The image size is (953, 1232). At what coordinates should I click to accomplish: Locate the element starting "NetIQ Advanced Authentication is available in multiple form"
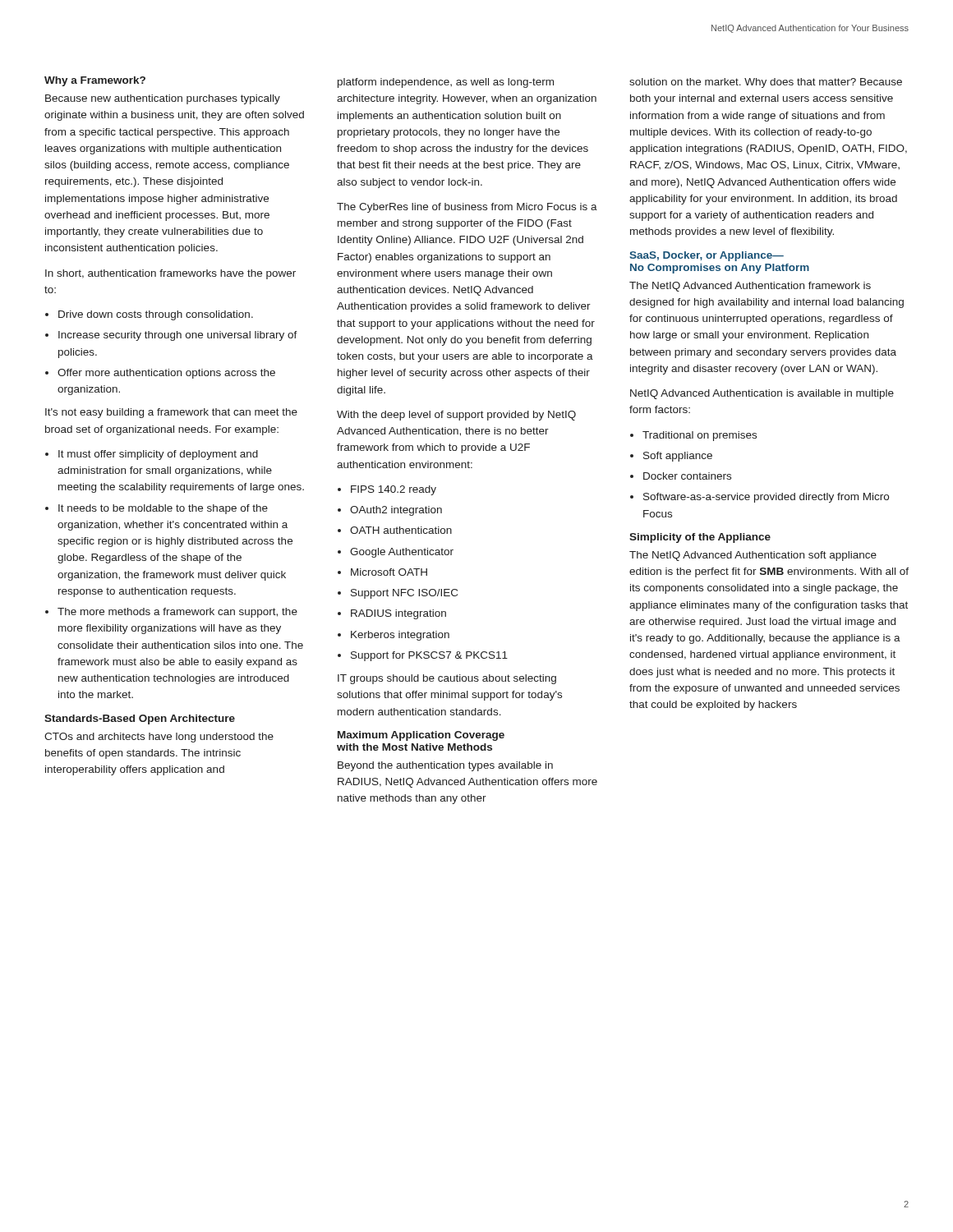tap(769, 402)
